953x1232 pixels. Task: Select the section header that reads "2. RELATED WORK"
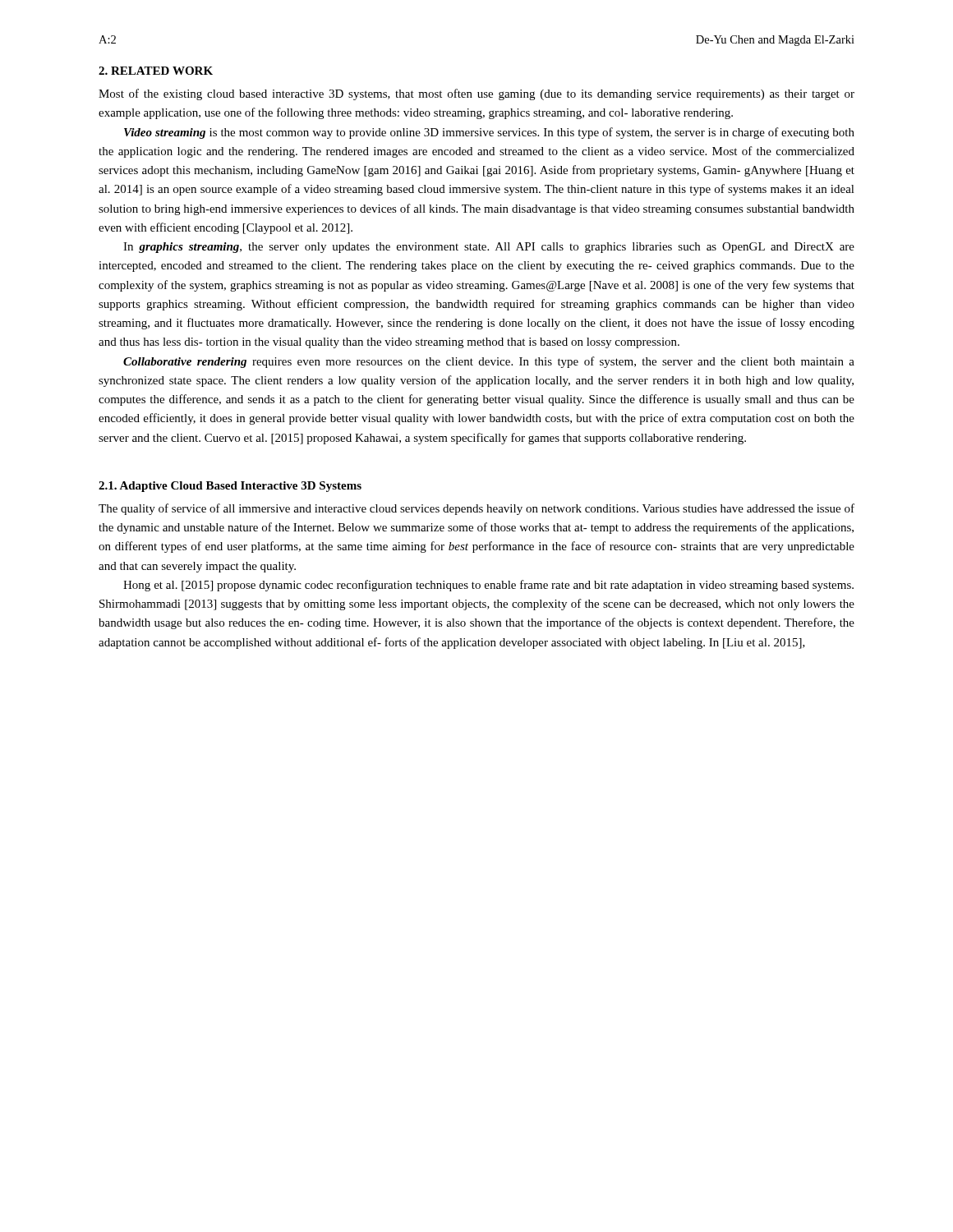click(x=156, y=71)
